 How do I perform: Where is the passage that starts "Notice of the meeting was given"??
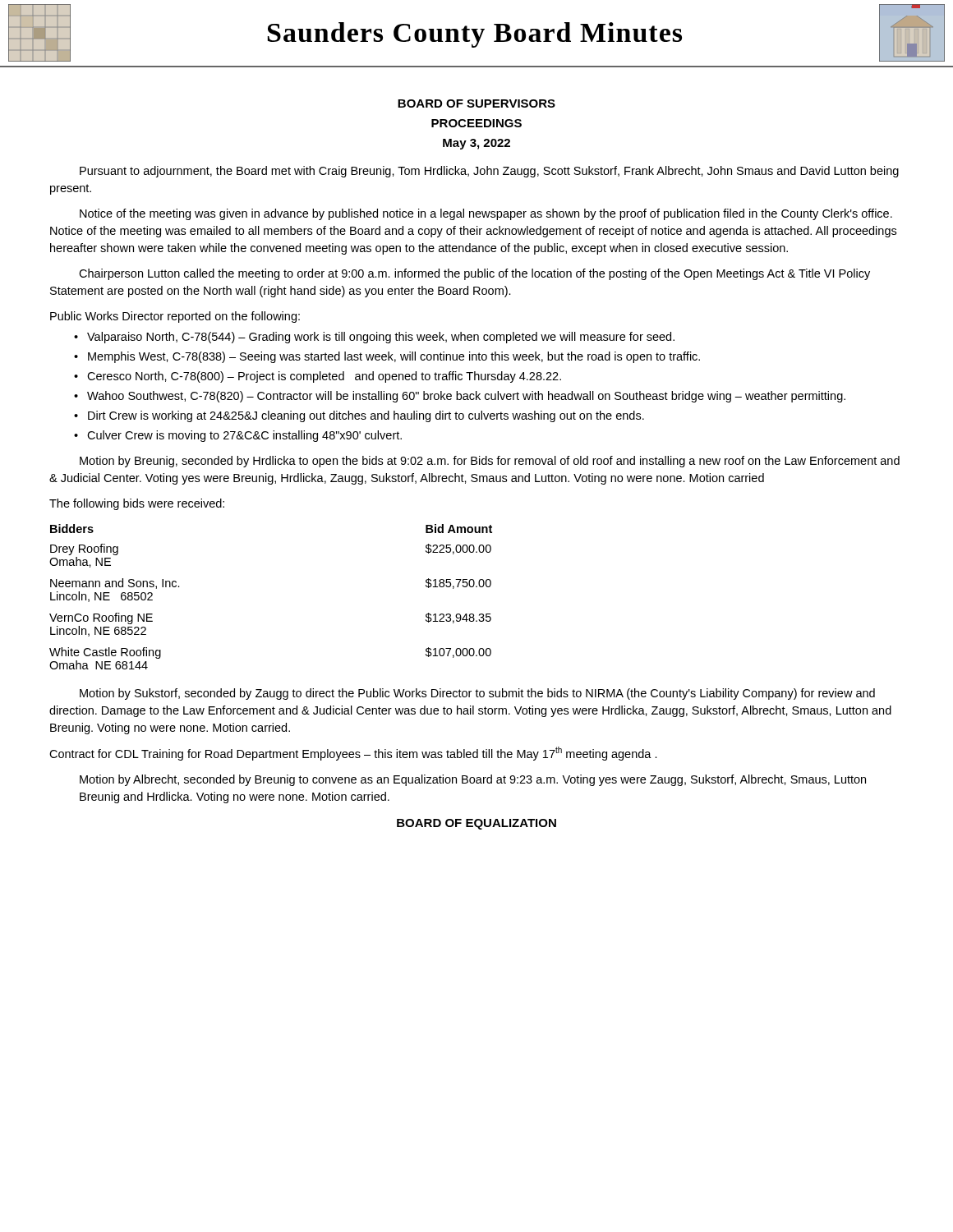tap(473, 231)
